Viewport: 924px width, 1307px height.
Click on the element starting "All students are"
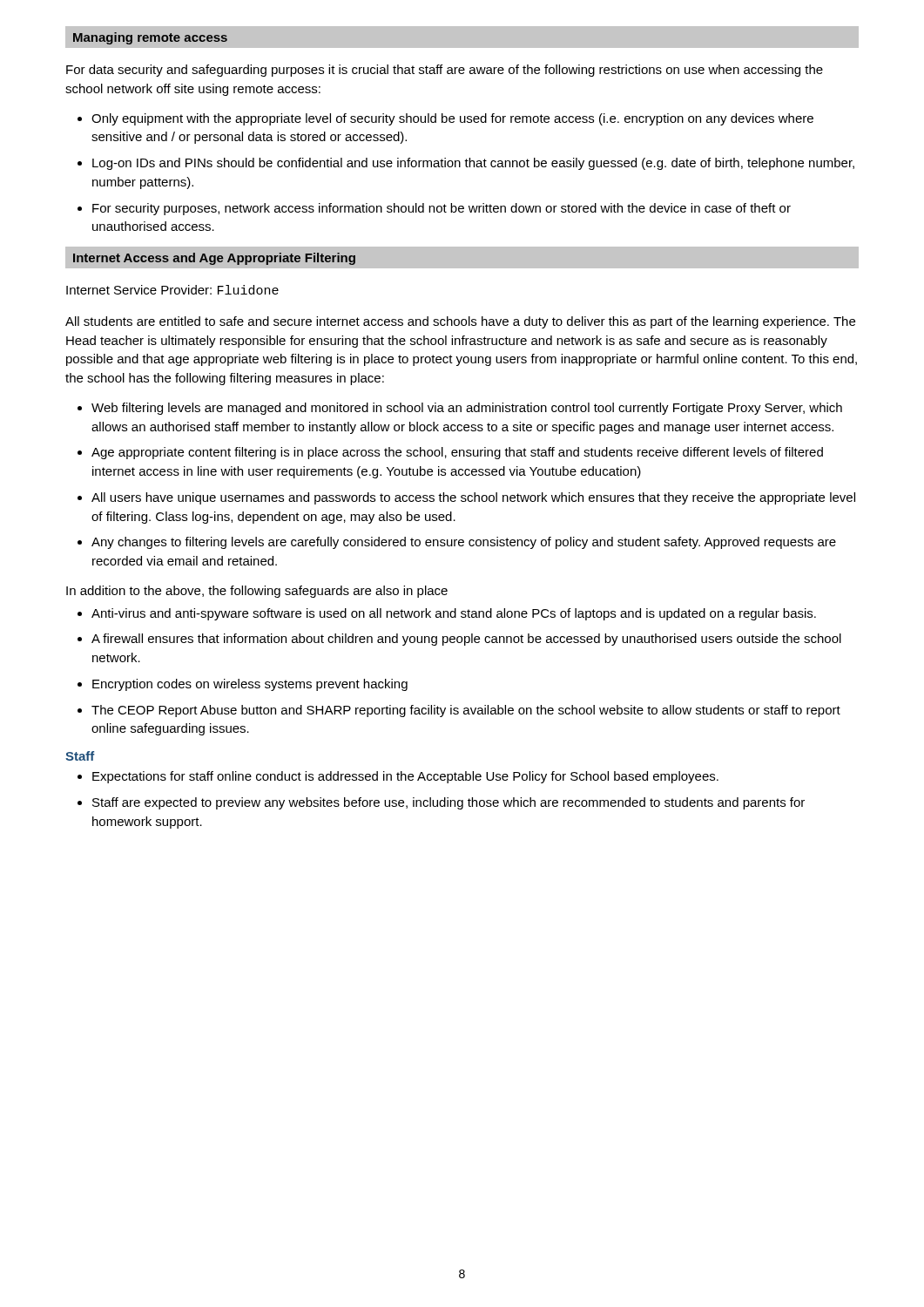pos(462,349)
